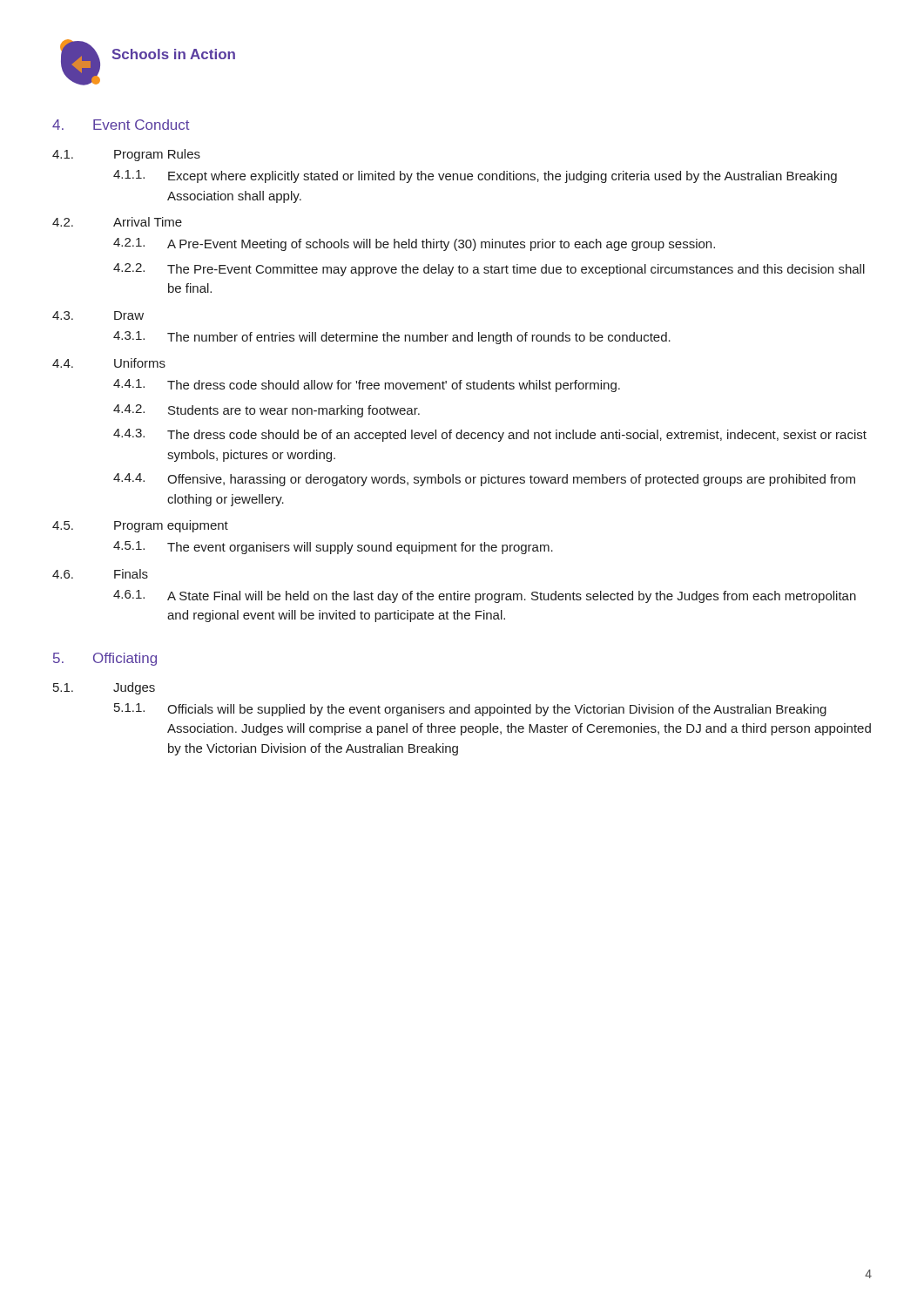The image size is (924, 1307).
Task: Find "4.3. Draw" on this page
Action: click(x=67, y=315)
